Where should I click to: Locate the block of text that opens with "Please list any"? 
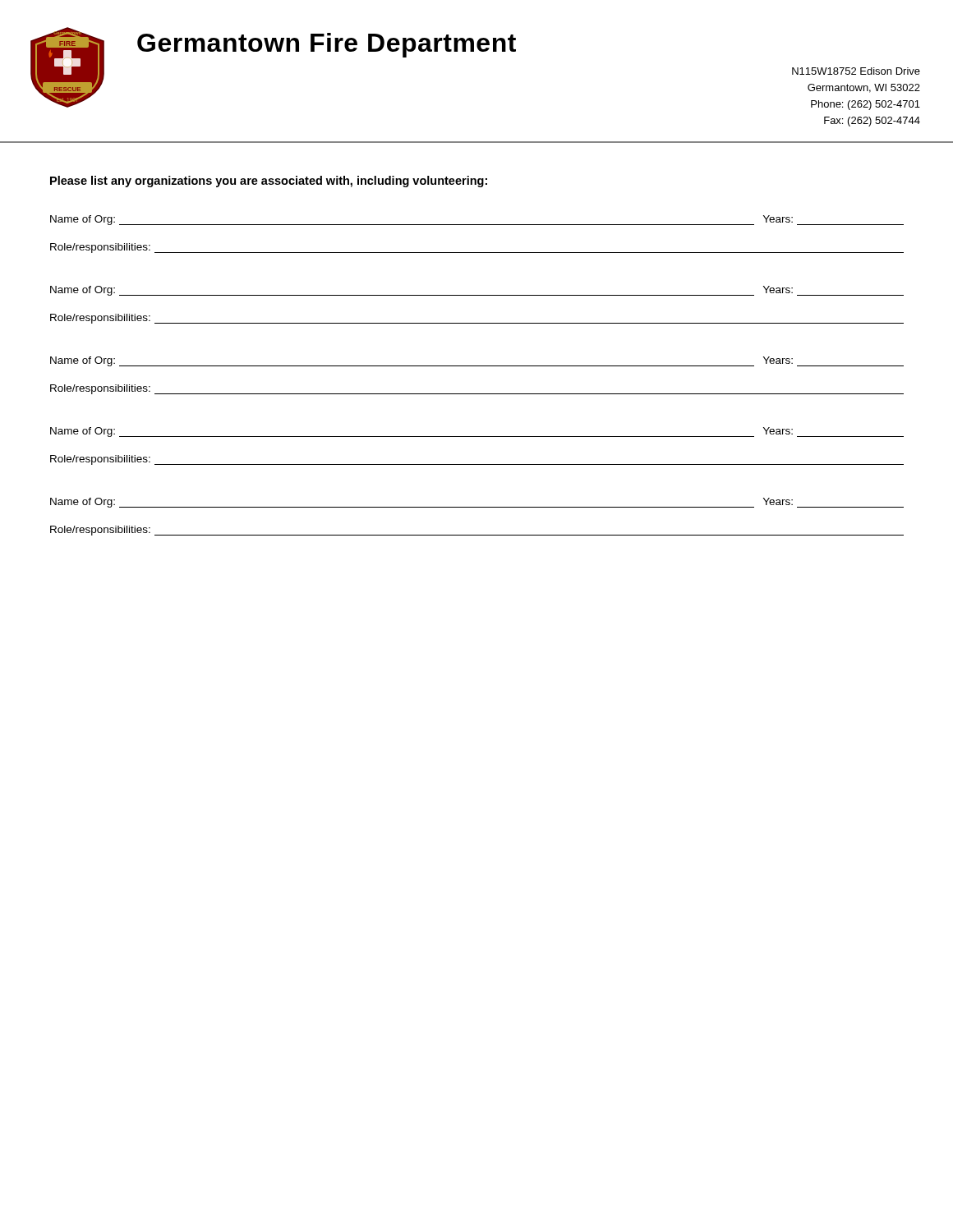[269, 180]
